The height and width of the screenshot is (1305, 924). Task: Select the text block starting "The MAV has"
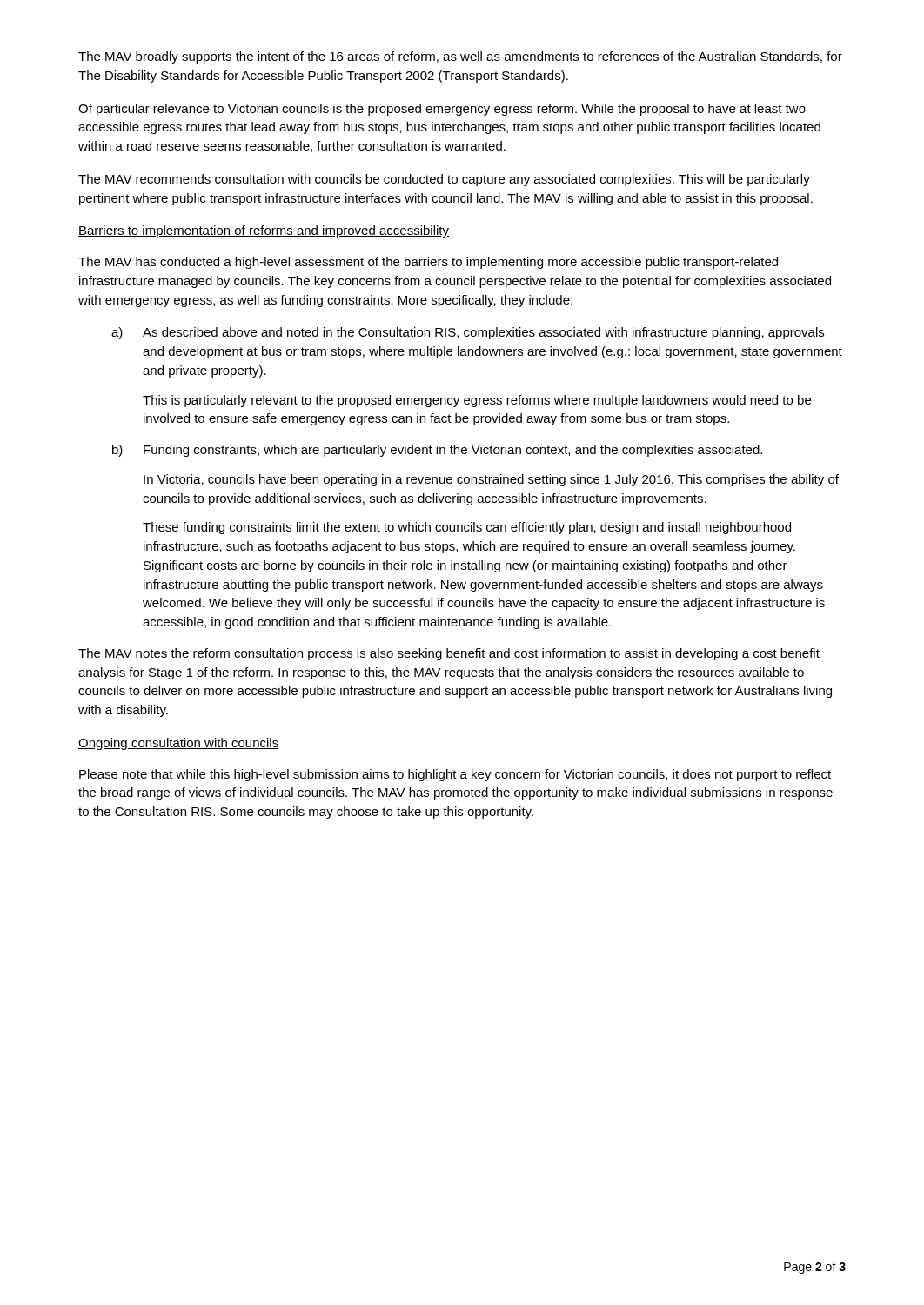pyautogui.click(x=455, y=280)
